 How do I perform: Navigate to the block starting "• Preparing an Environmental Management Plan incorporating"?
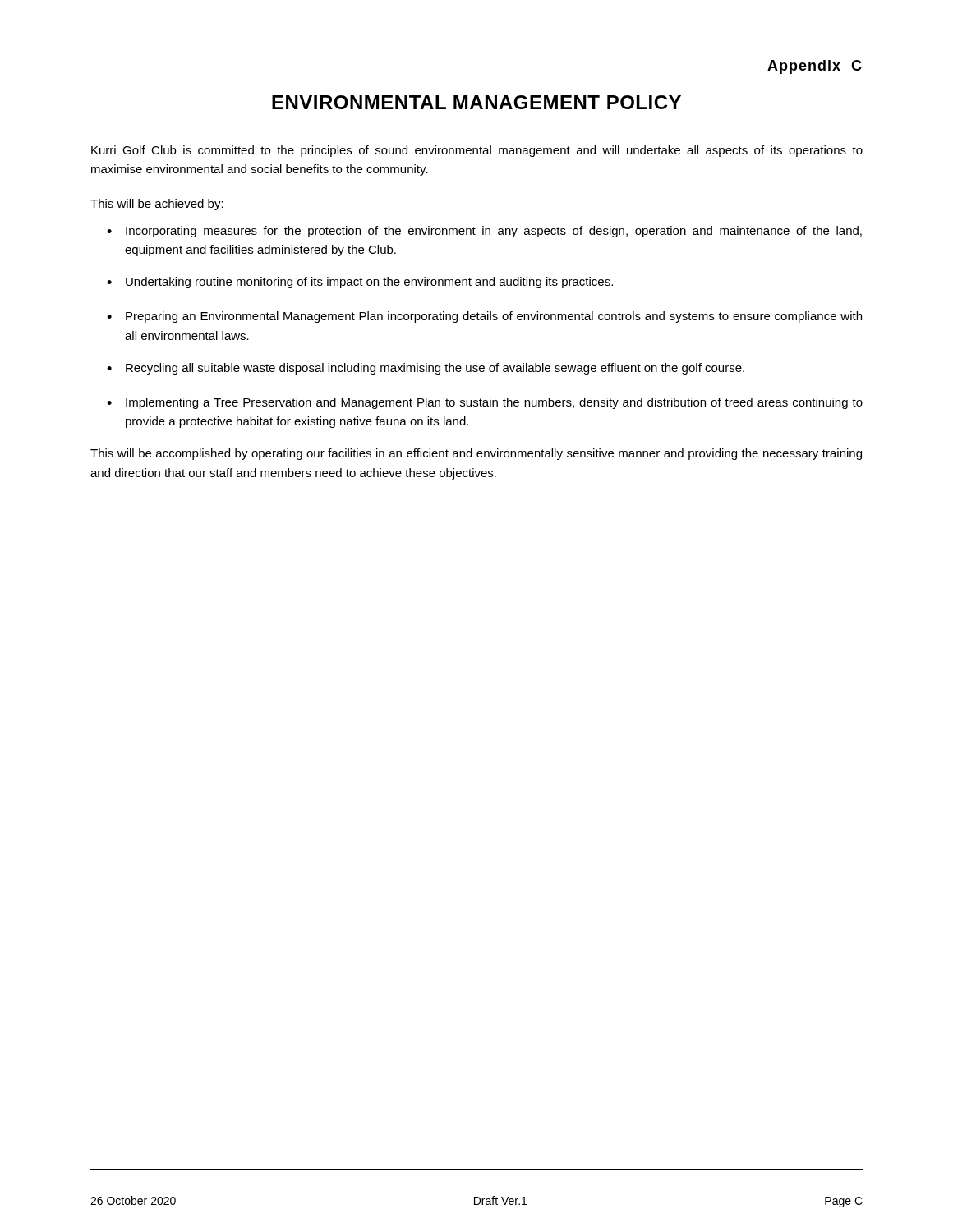[x=485, y=326]
